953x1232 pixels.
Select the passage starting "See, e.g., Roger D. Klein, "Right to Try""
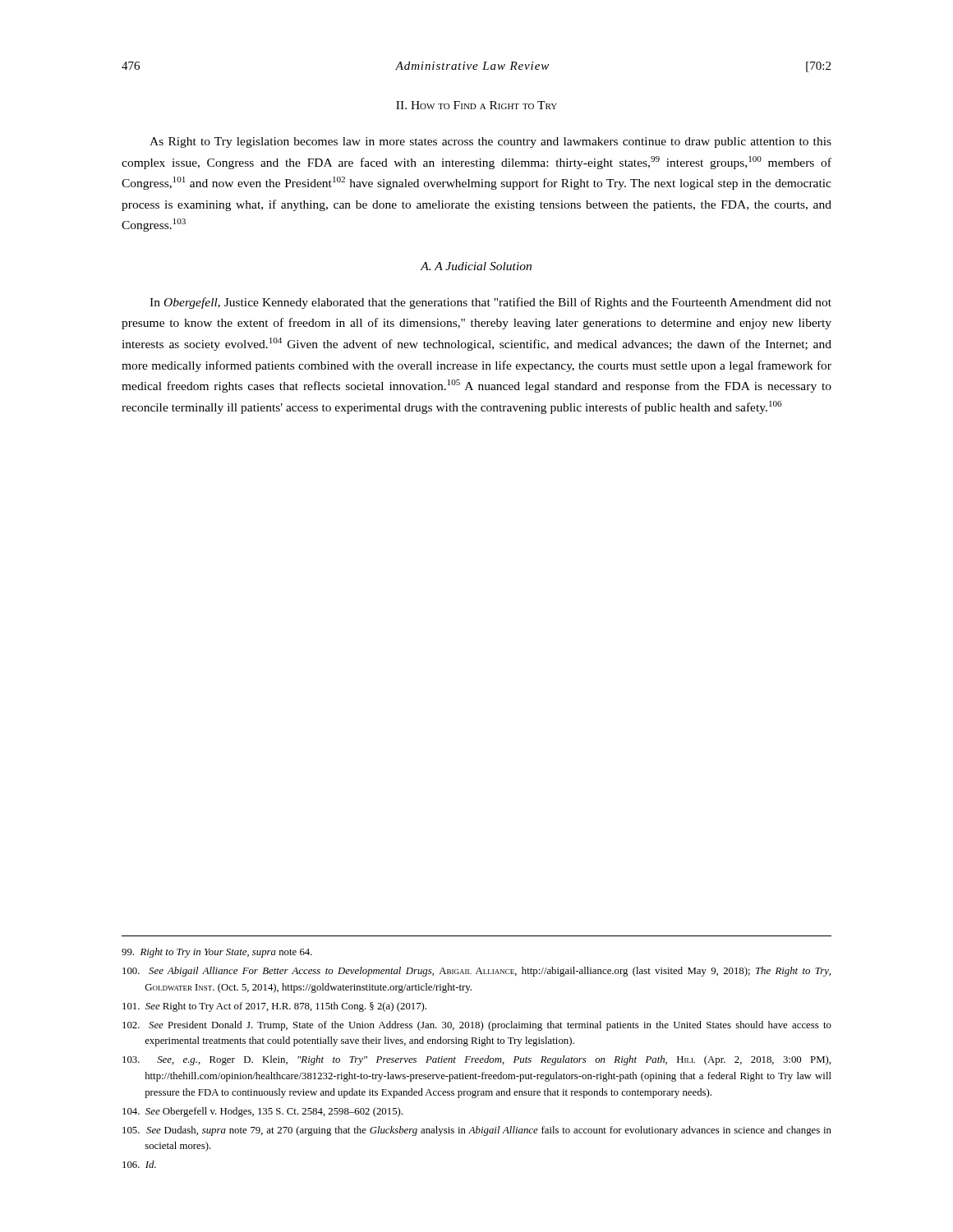[x=476, y=1076]
